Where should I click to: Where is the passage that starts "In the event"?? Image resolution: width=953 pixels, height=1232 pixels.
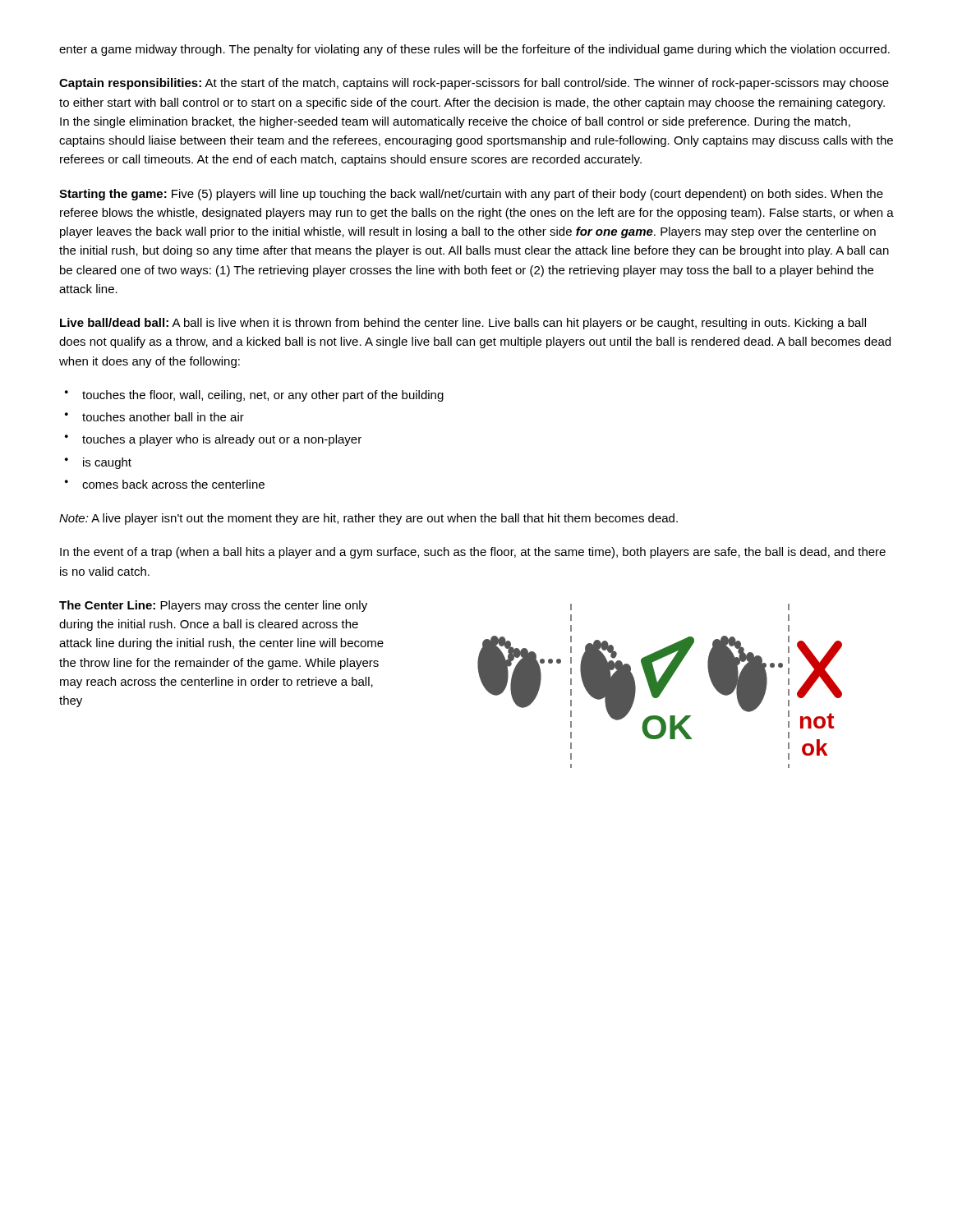pyautogui.click(x=473, y=561)
